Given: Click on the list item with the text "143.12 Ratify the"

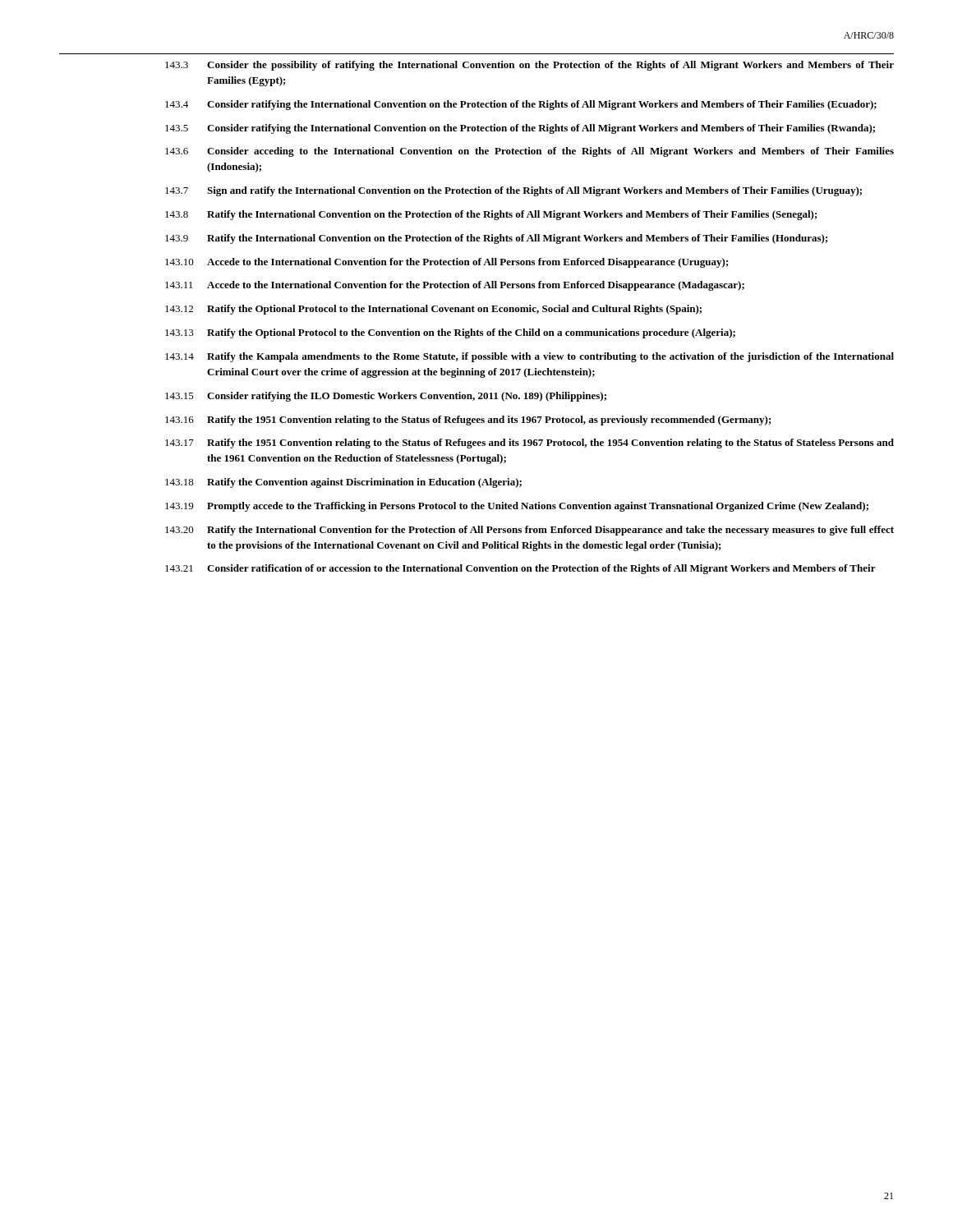Looking at the screenshot, I should click(529, 309).
